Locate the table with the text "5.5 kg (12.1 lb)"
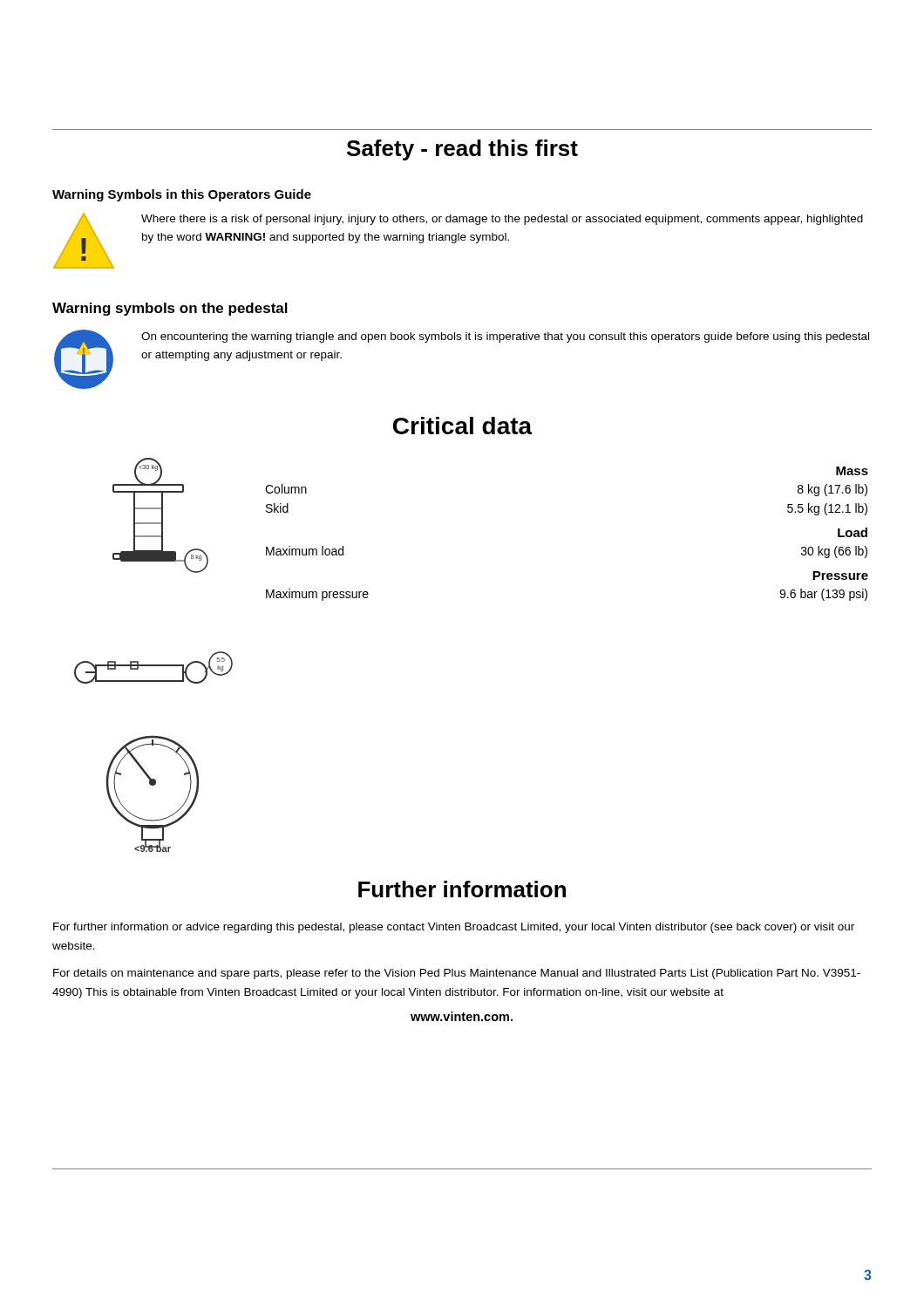 [567, 530]
